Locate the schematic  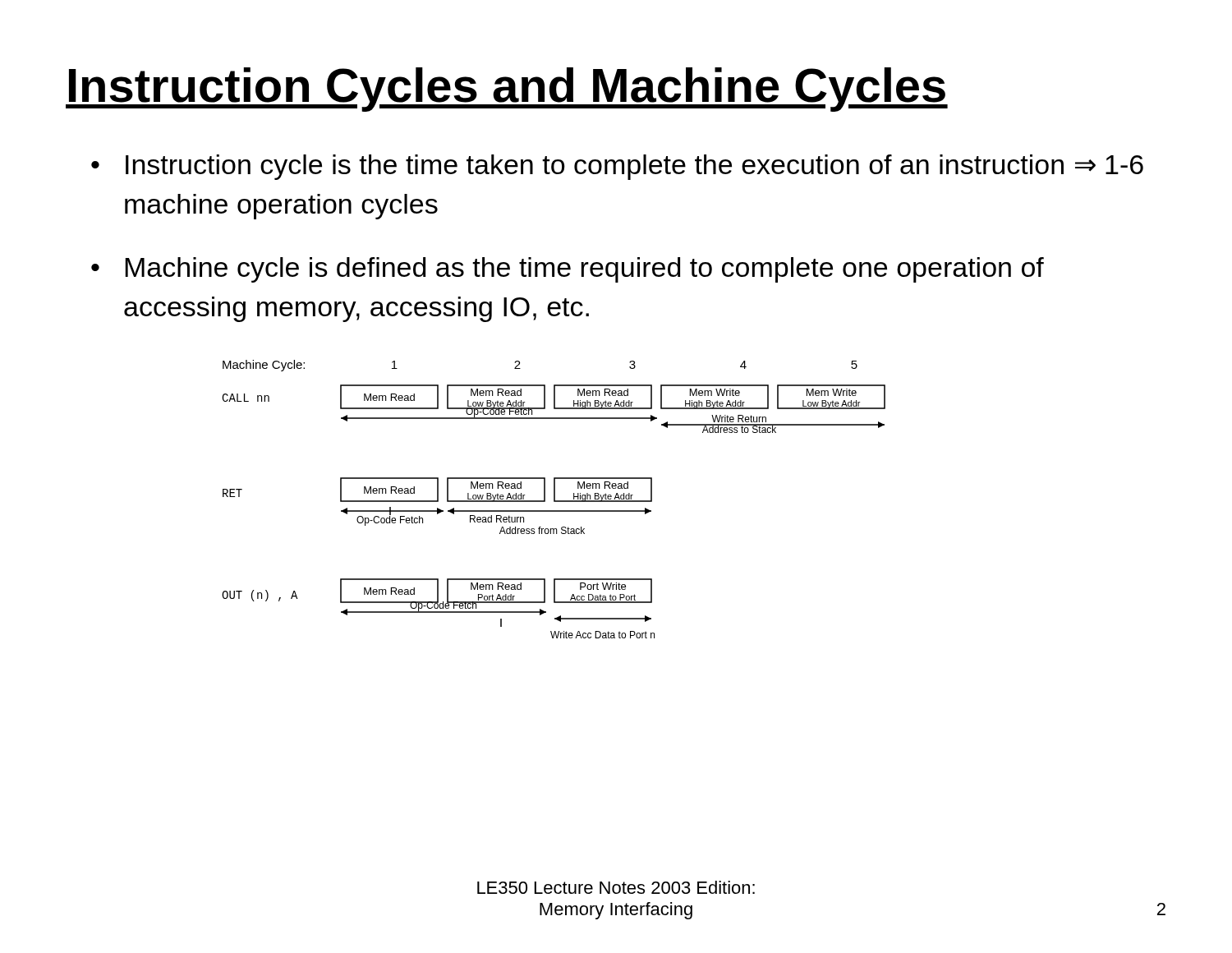point(616,532)
